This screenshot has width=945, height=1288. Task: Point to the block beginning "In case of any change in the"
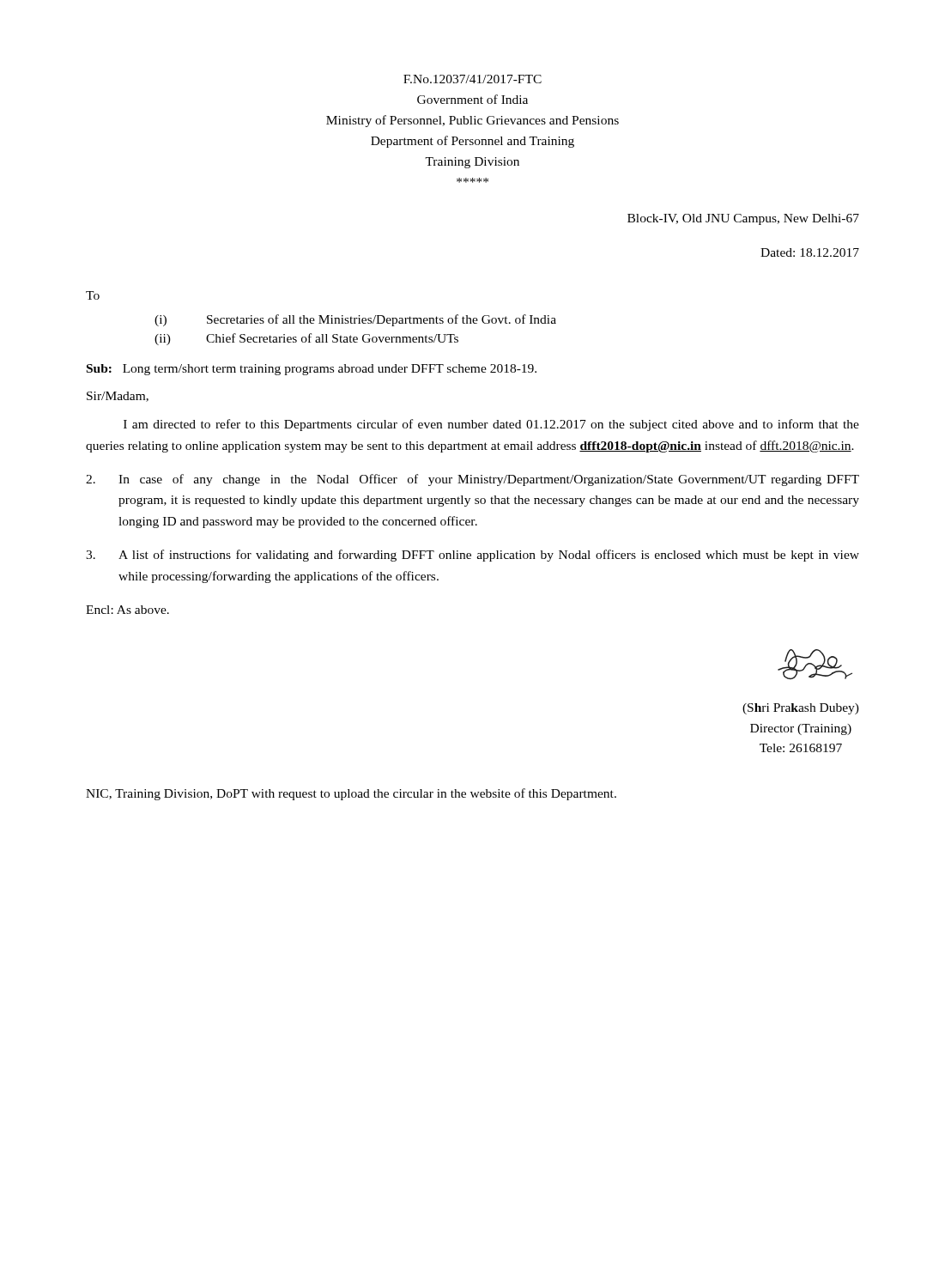pyautogui.click(x=472, y=500)
